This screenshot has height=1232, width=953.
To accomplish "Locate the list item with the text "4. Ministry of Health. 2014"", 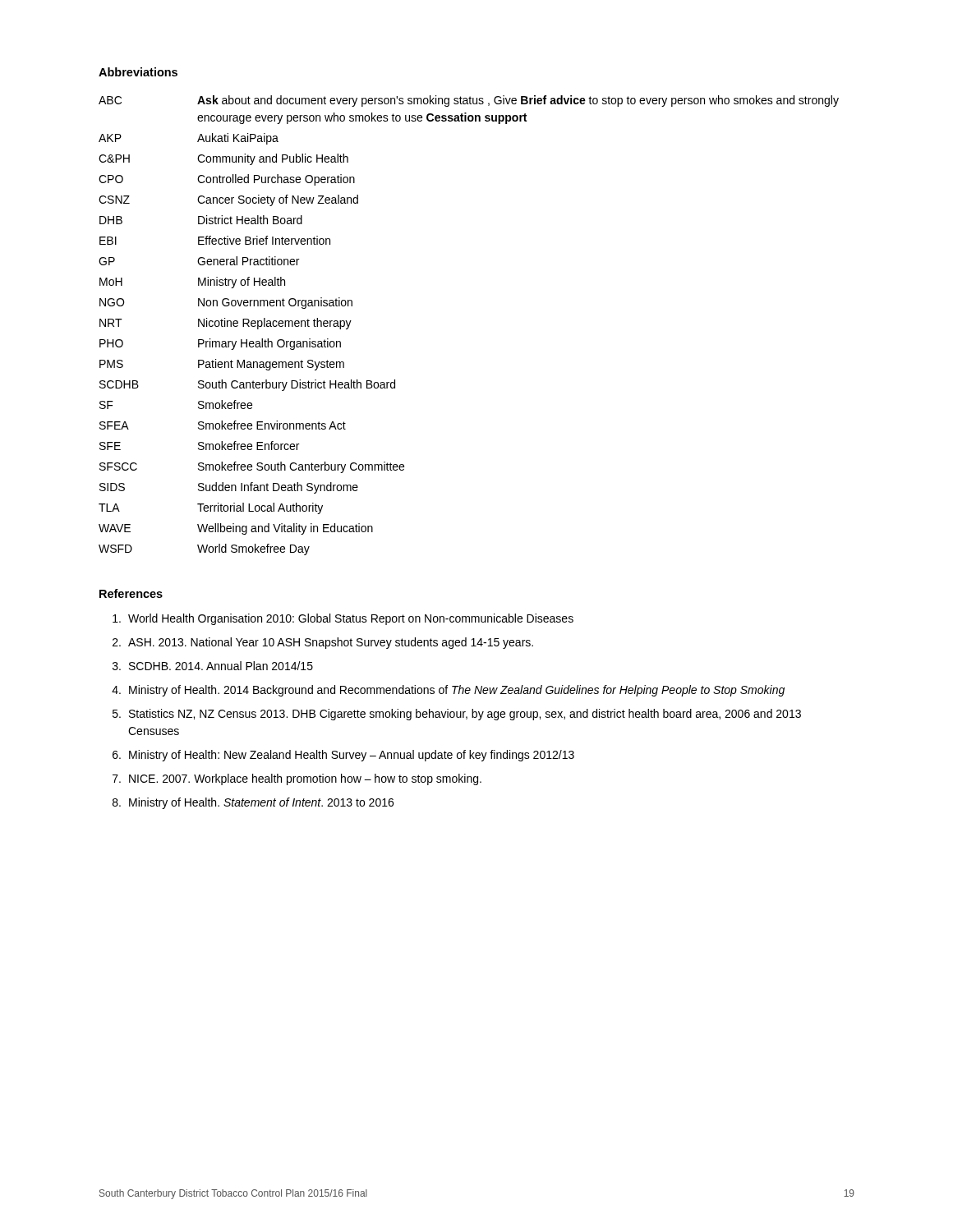I will point(442,690).
